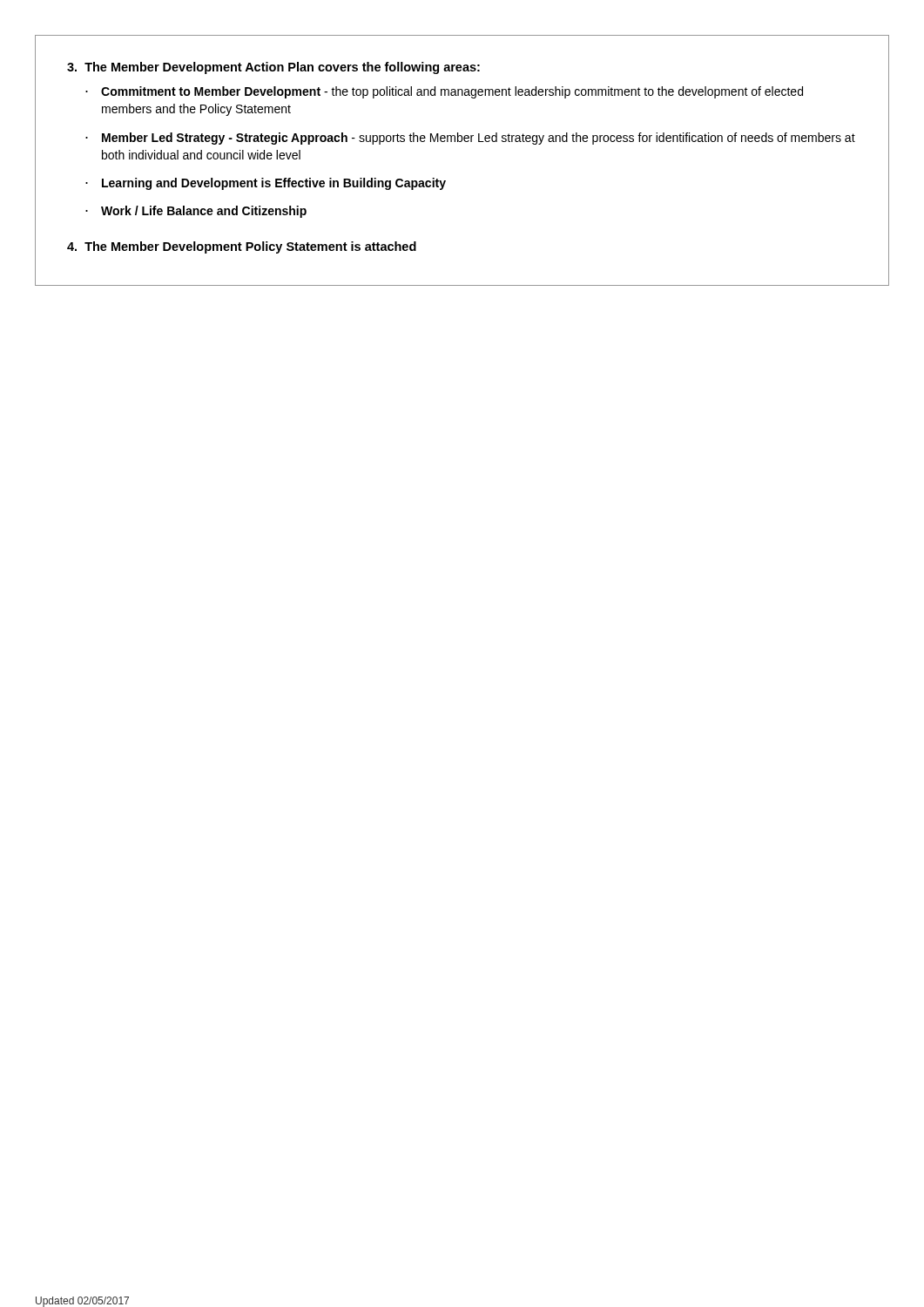The width and height of the screenshot is (924, 1307).
Task: Where is the section header that starts "3. The Member Development Action Plan covers"?
Action: (x=274, y=67)
